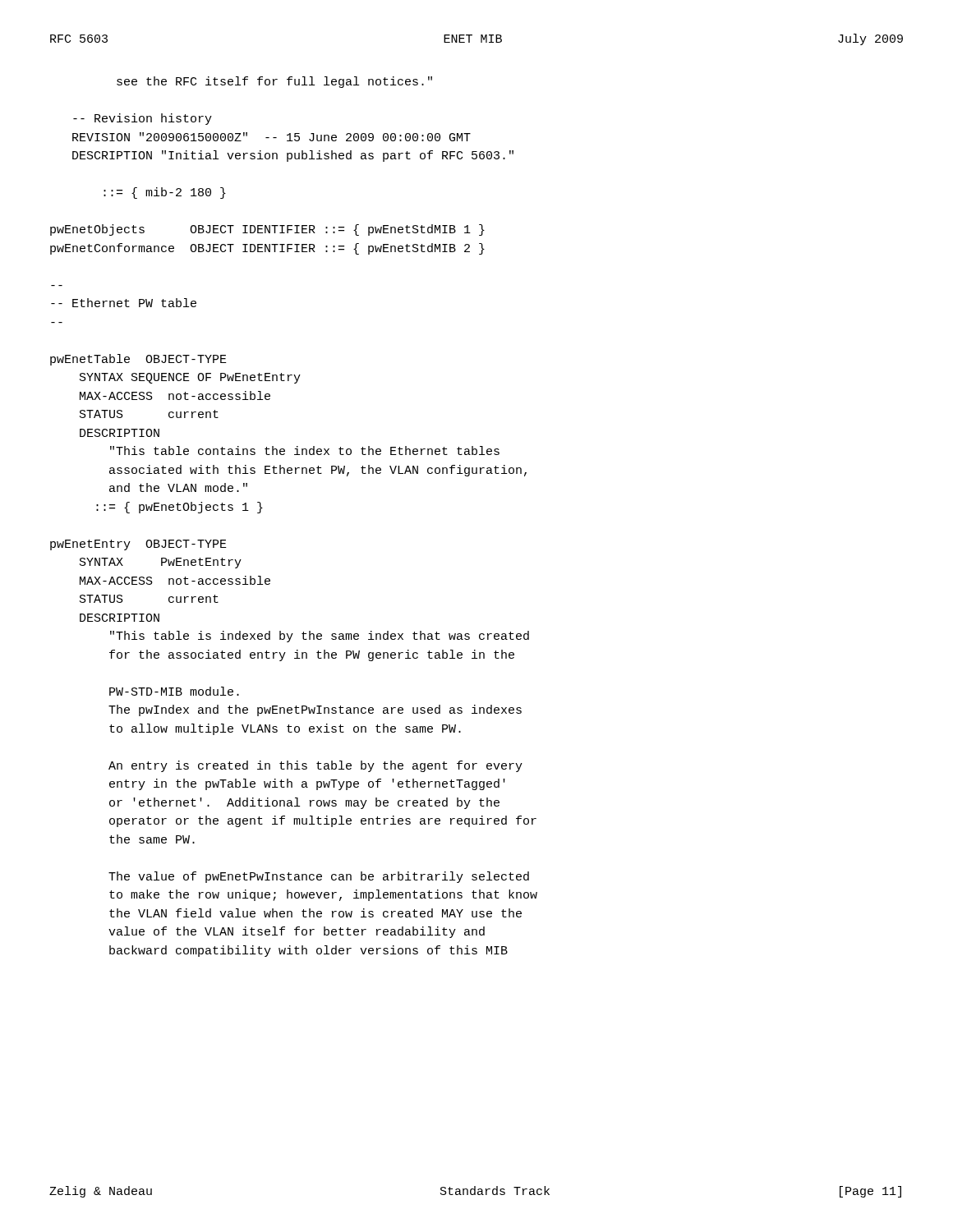This screenshot has height=1232, width=953.
Task: Point to the text starting "see the RFC itself"
Action: coord(274,82)
